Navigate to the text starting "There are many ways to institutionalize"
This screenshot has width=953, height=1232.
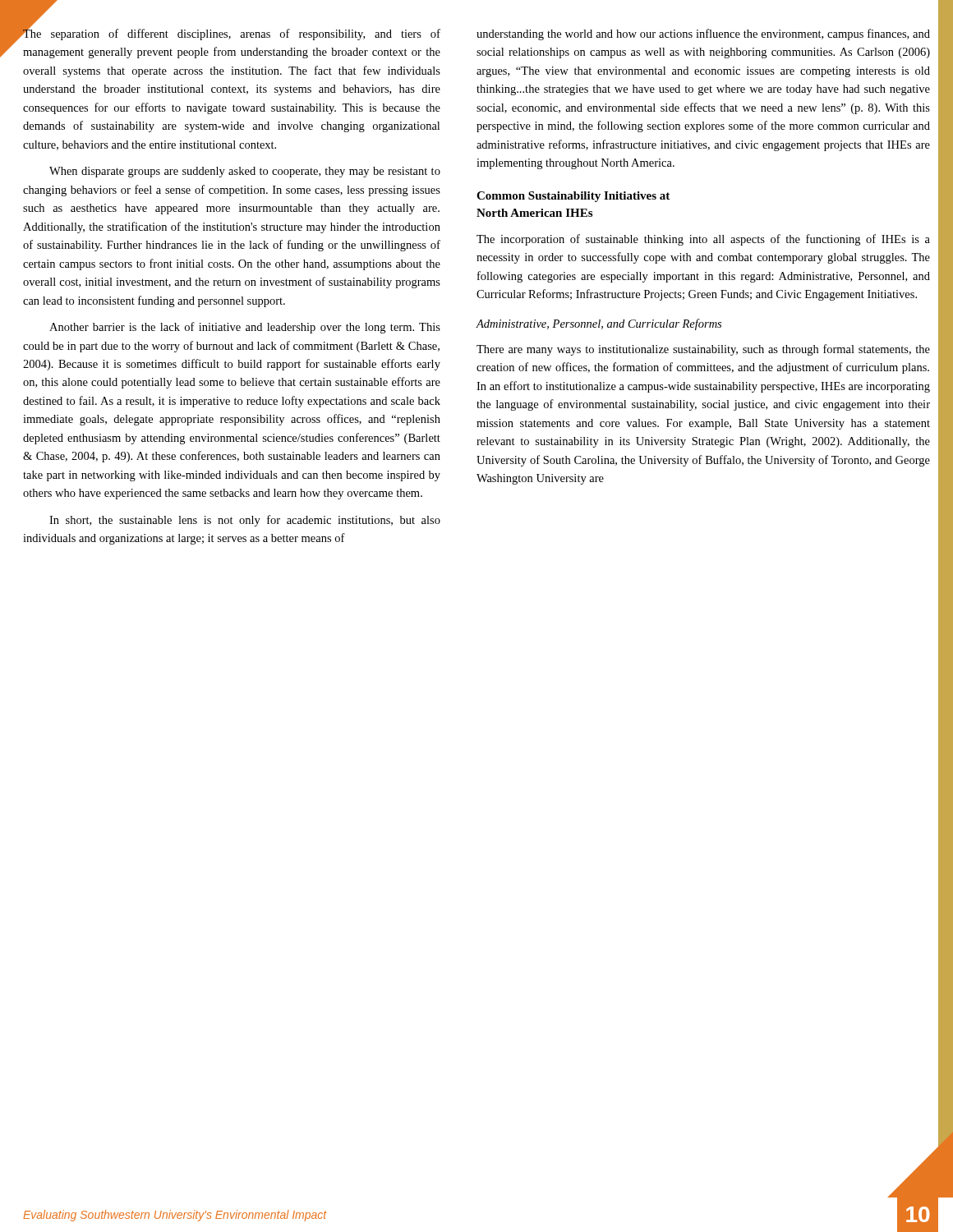[x=703, y=414]
